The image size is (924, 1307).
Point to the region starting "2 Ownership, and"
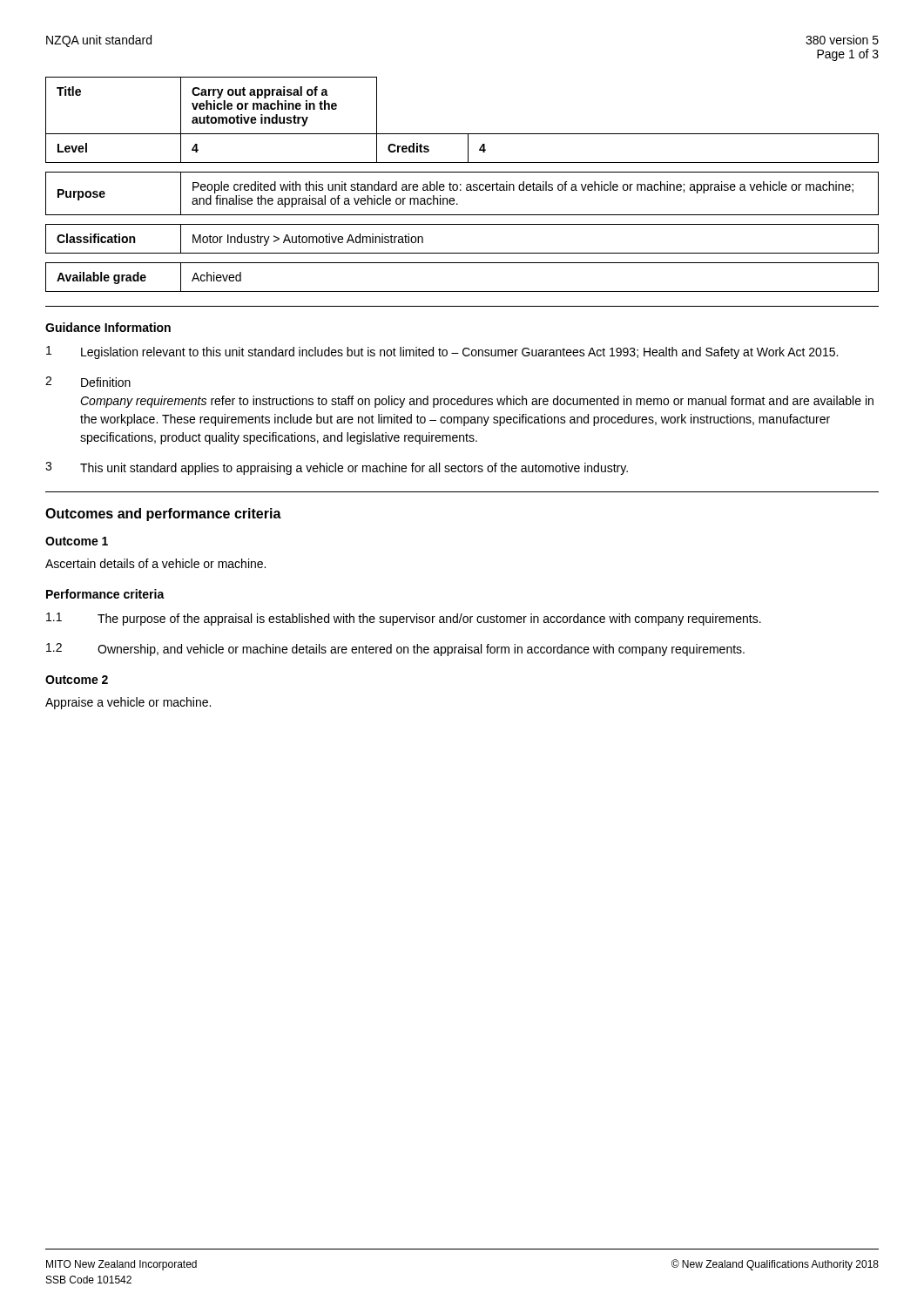pyautogui.click(x=395, y=650)
